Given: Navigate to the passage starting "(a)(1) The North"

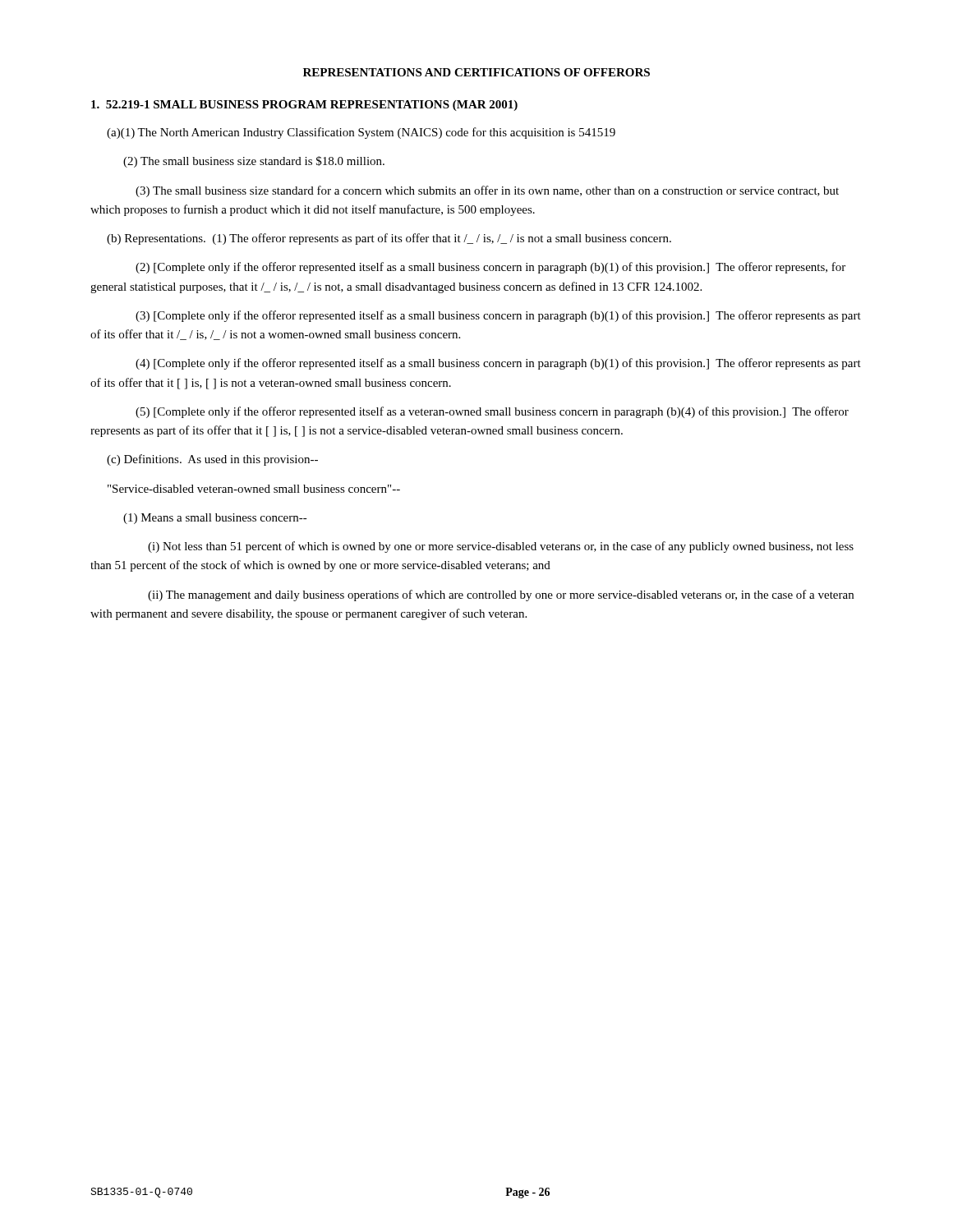Looking at the screenshot, I should point(361,132).
